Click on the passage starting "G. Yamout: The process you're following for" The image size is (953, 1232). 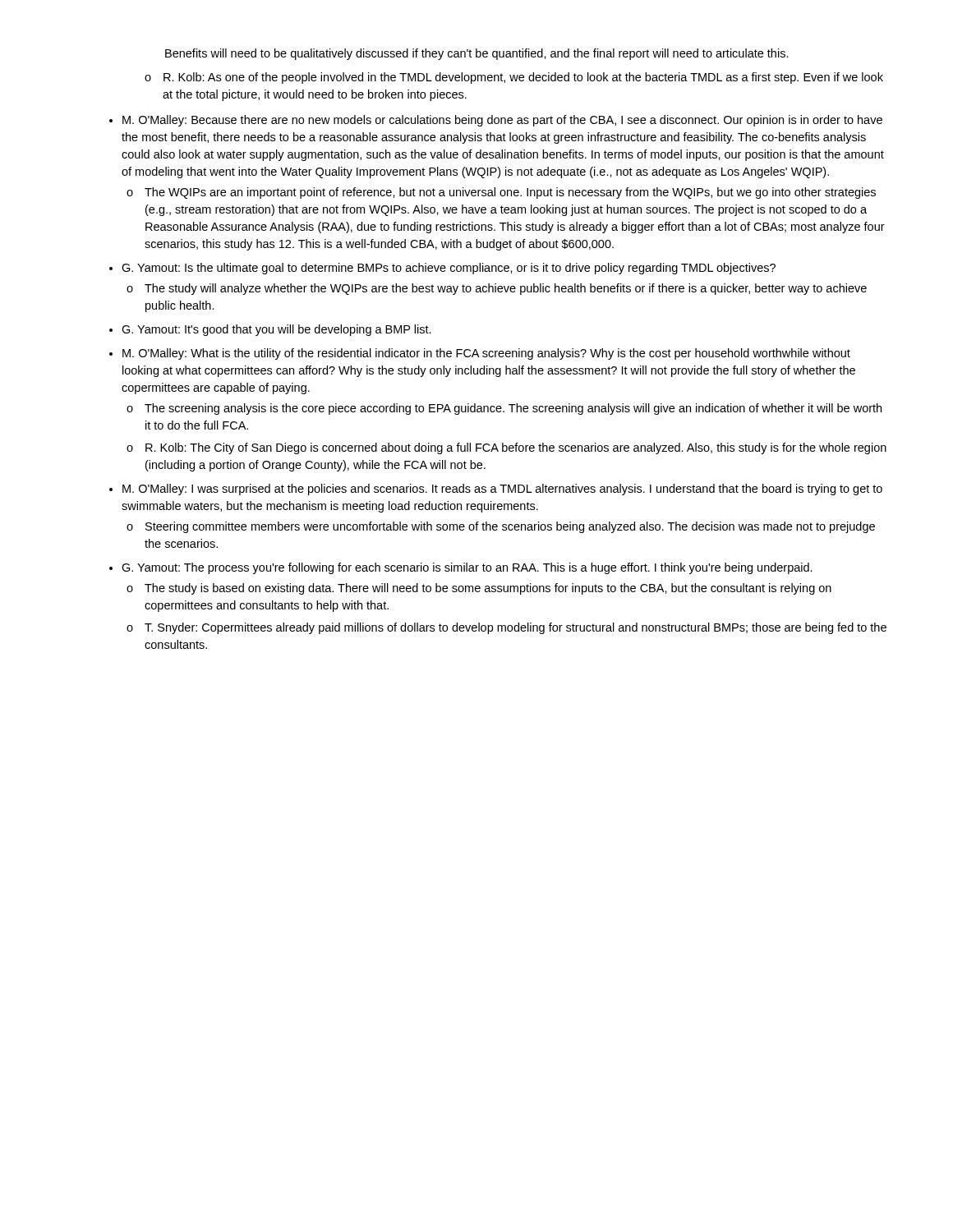tap(467, 568)
